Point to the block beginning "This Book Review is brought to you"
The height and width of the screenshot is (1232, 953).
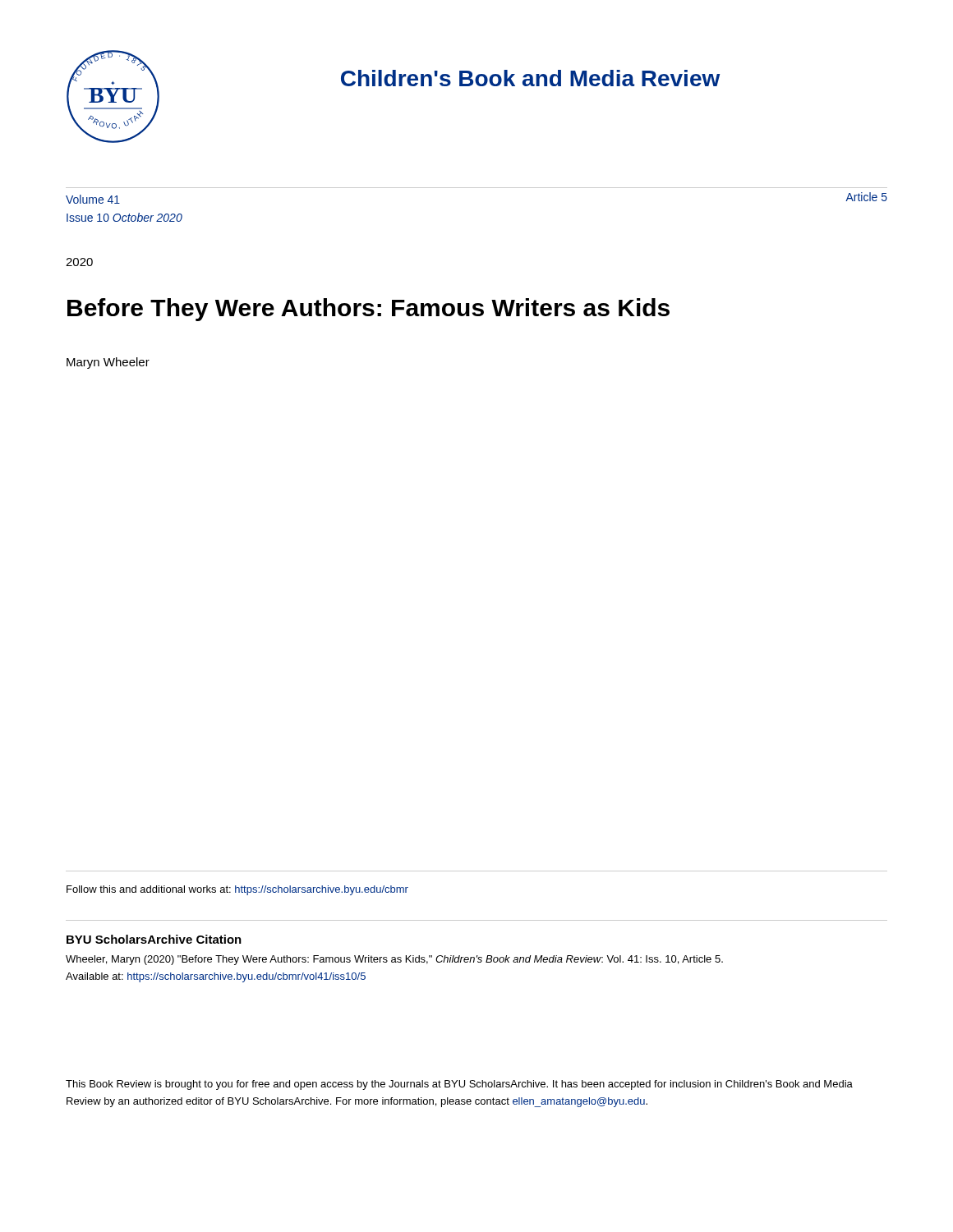459,1092
